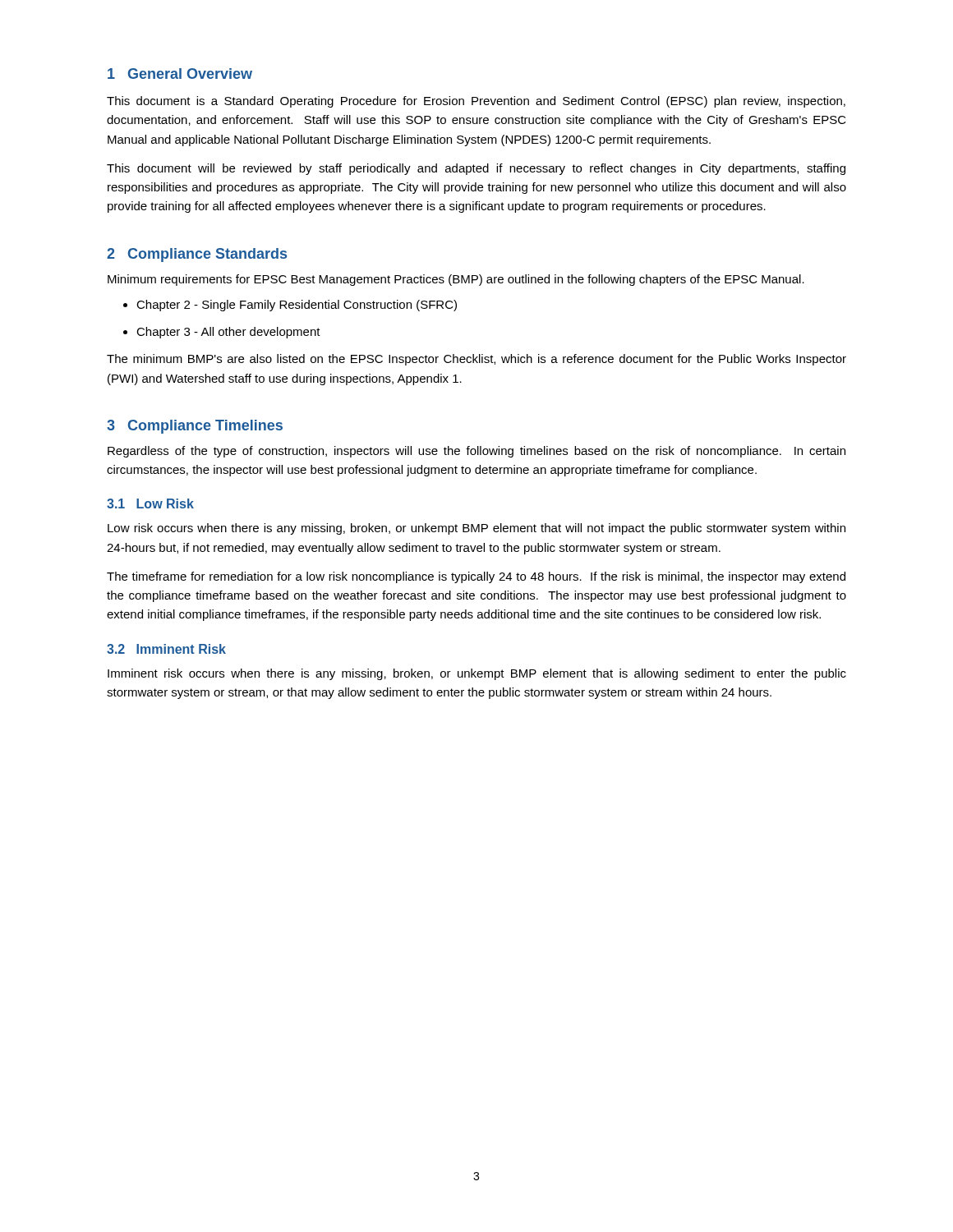Viewport: 953px width, 1232px height.
Task: Locate the element starting "This document is a Standard Operating"
Action: [x=476, y=120]
